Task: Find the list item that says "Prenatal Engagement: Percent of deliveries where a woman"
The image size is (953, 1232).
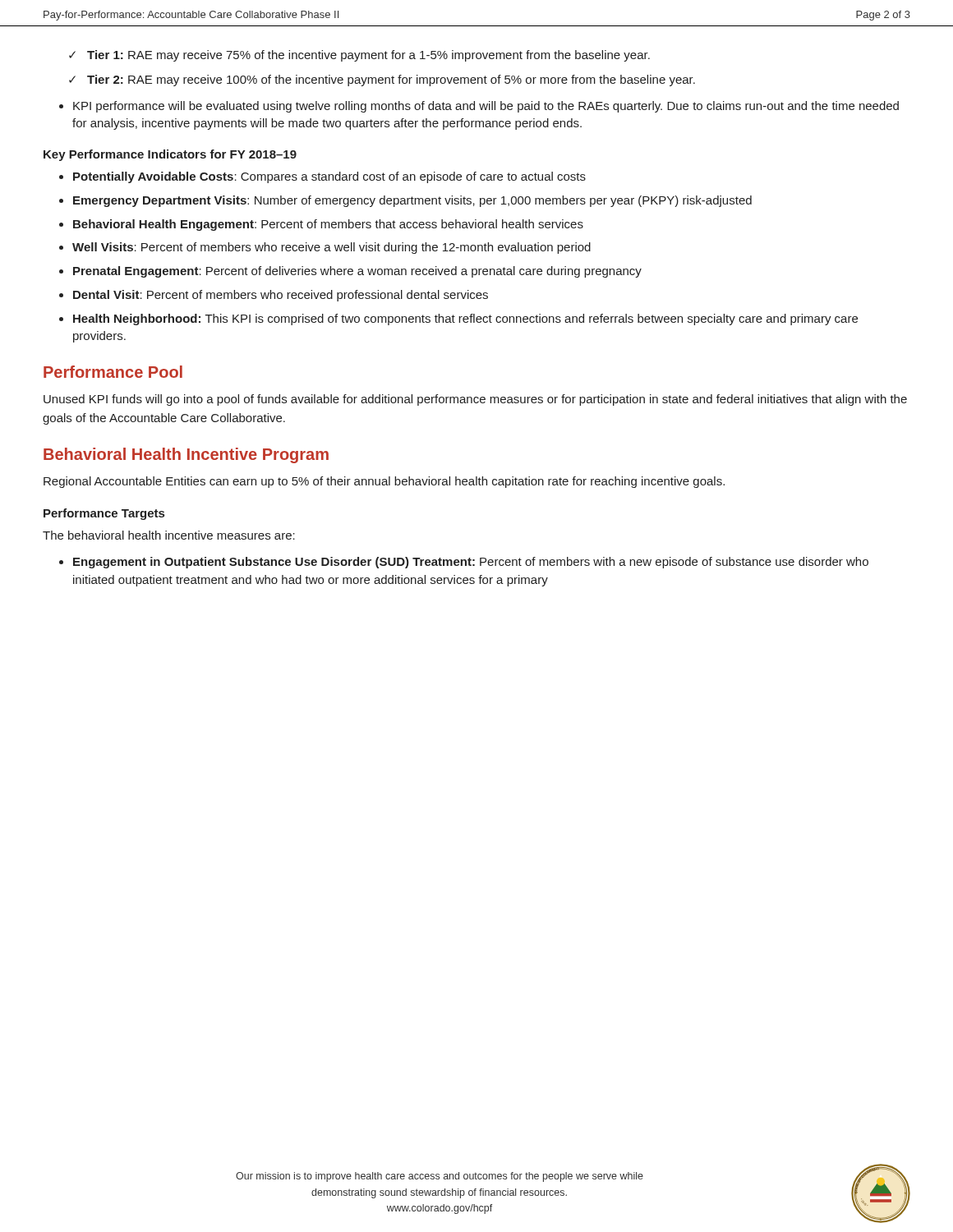Action: (x=357, y=271)
